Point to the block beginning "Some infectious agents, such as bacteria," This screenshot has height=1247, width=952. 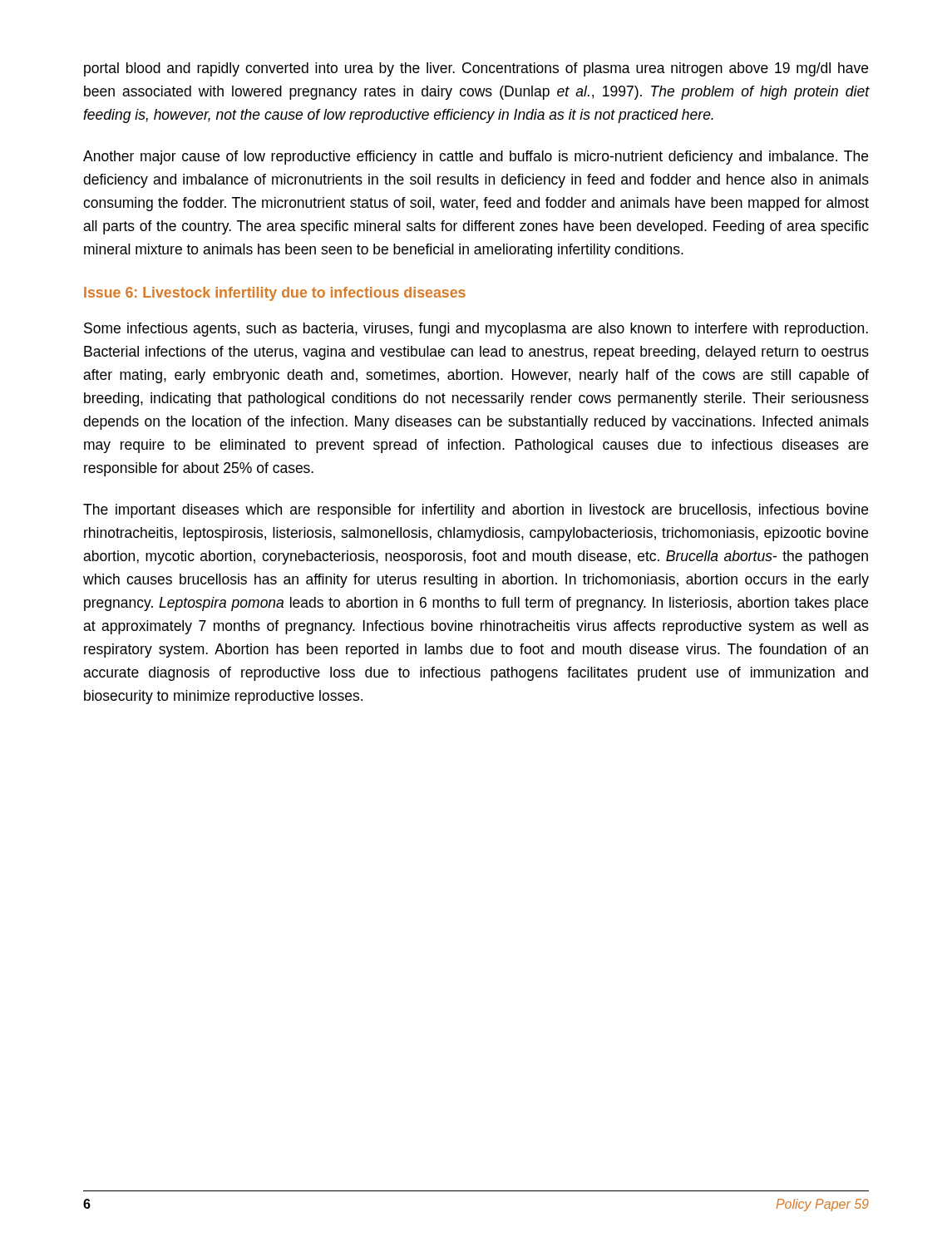tap(476, 398)
